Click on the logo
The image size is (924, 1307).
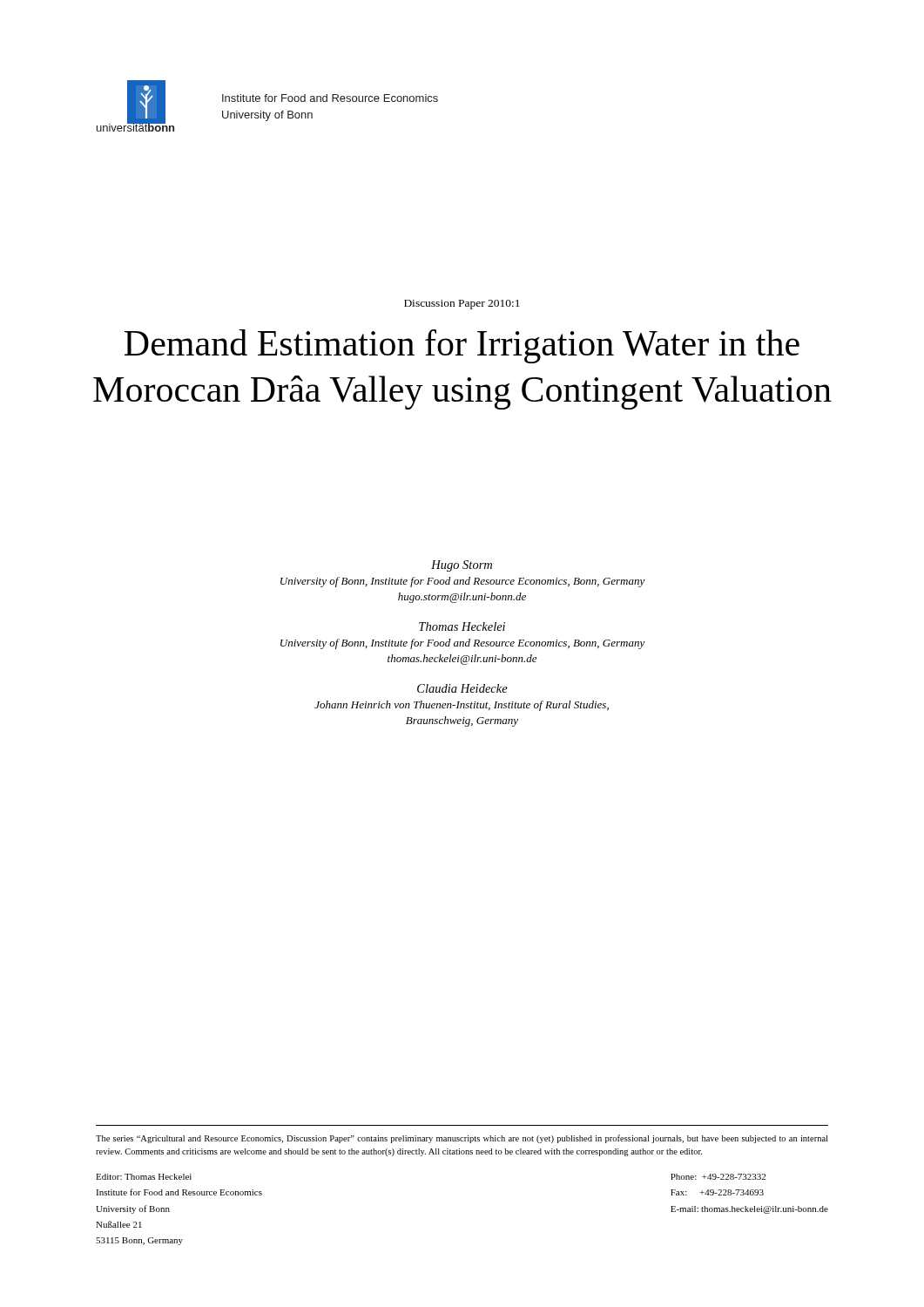(x=267, y=106)
